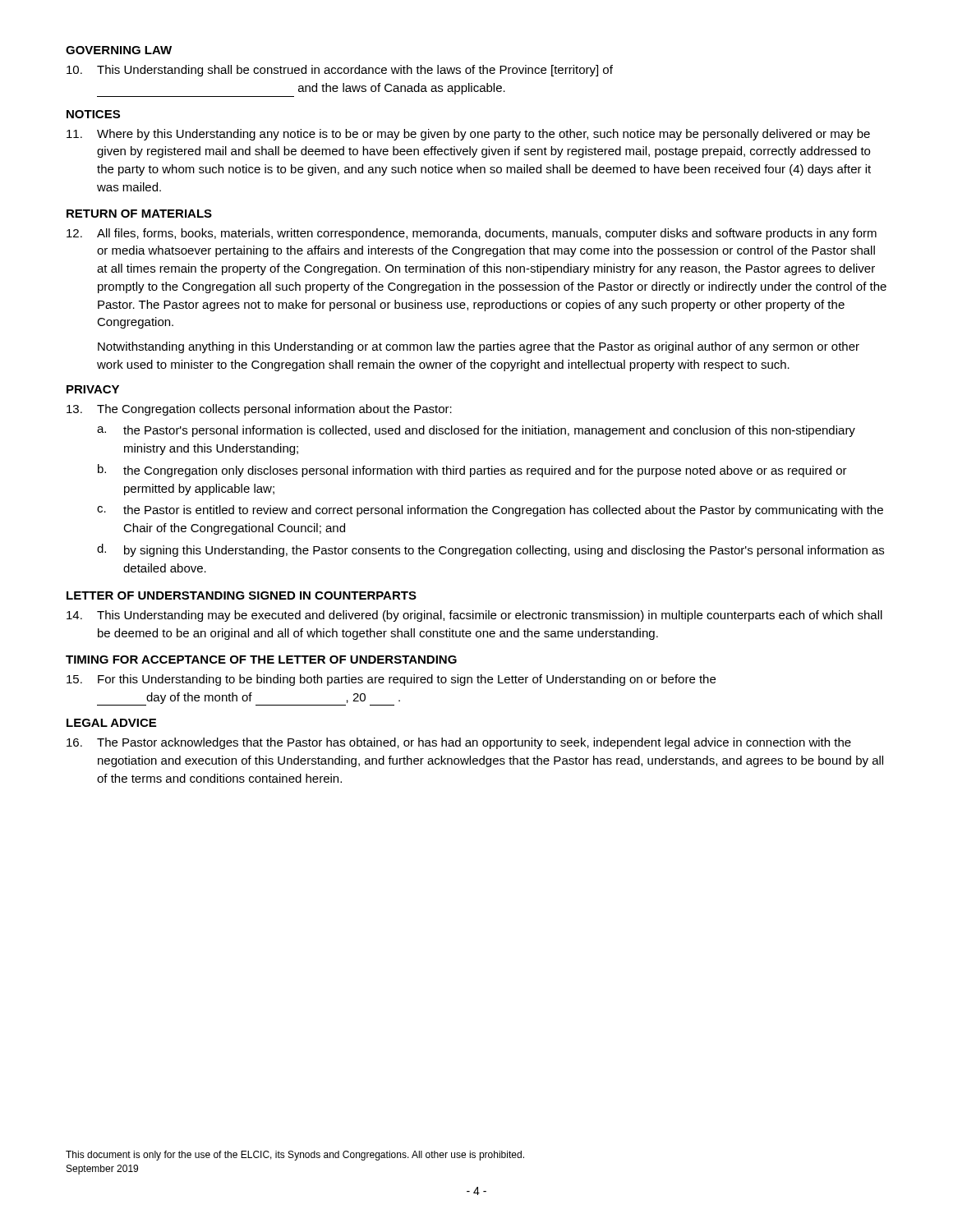Locate the list item that says "16. The Pastor acknowledges that the Pastor"

coord(476,760)
